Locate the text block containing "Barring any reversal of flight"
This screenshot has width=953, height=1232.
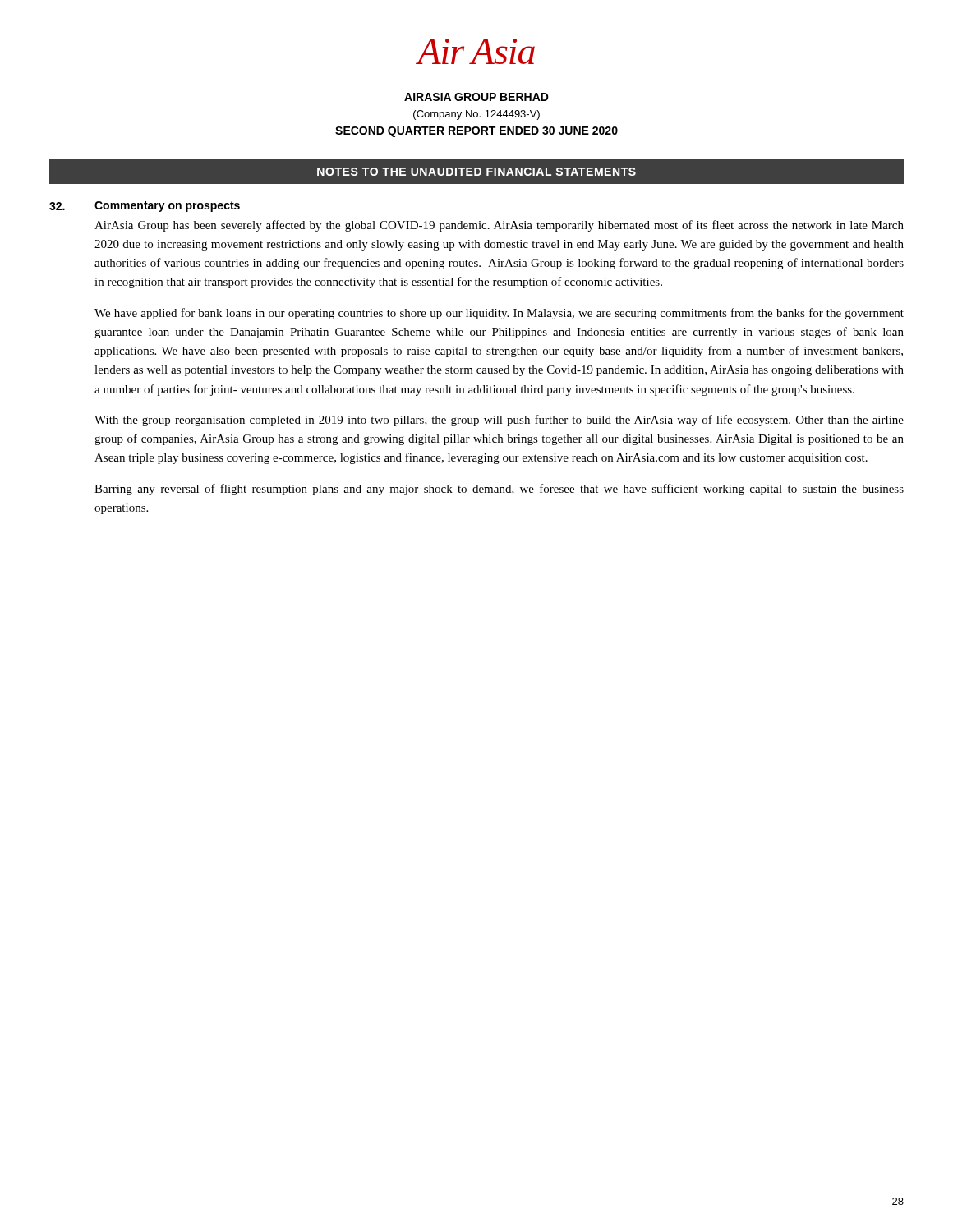(x=499, y=498)
